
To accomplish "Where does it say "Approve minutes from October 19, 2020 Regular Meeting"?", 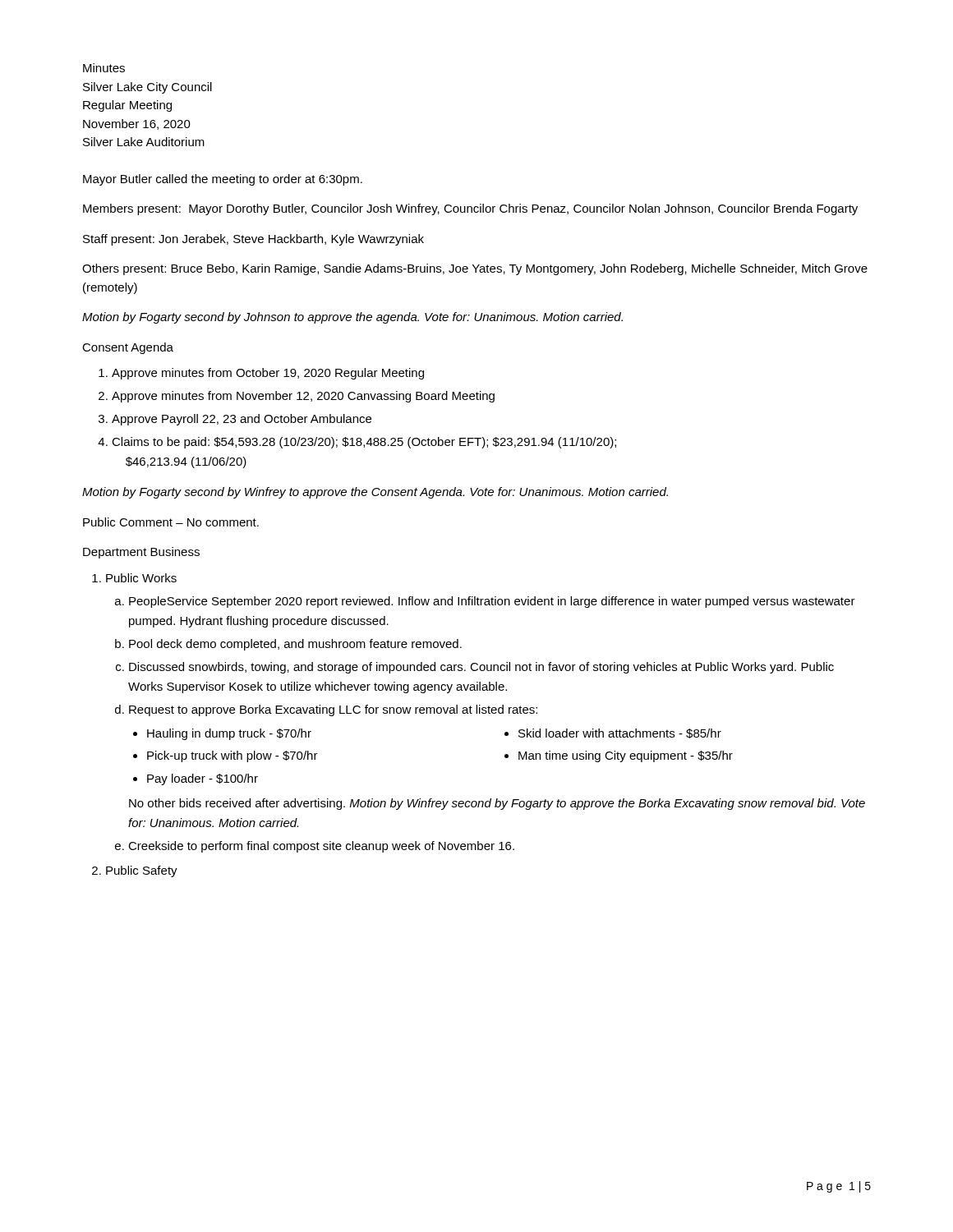I will 268,372.
